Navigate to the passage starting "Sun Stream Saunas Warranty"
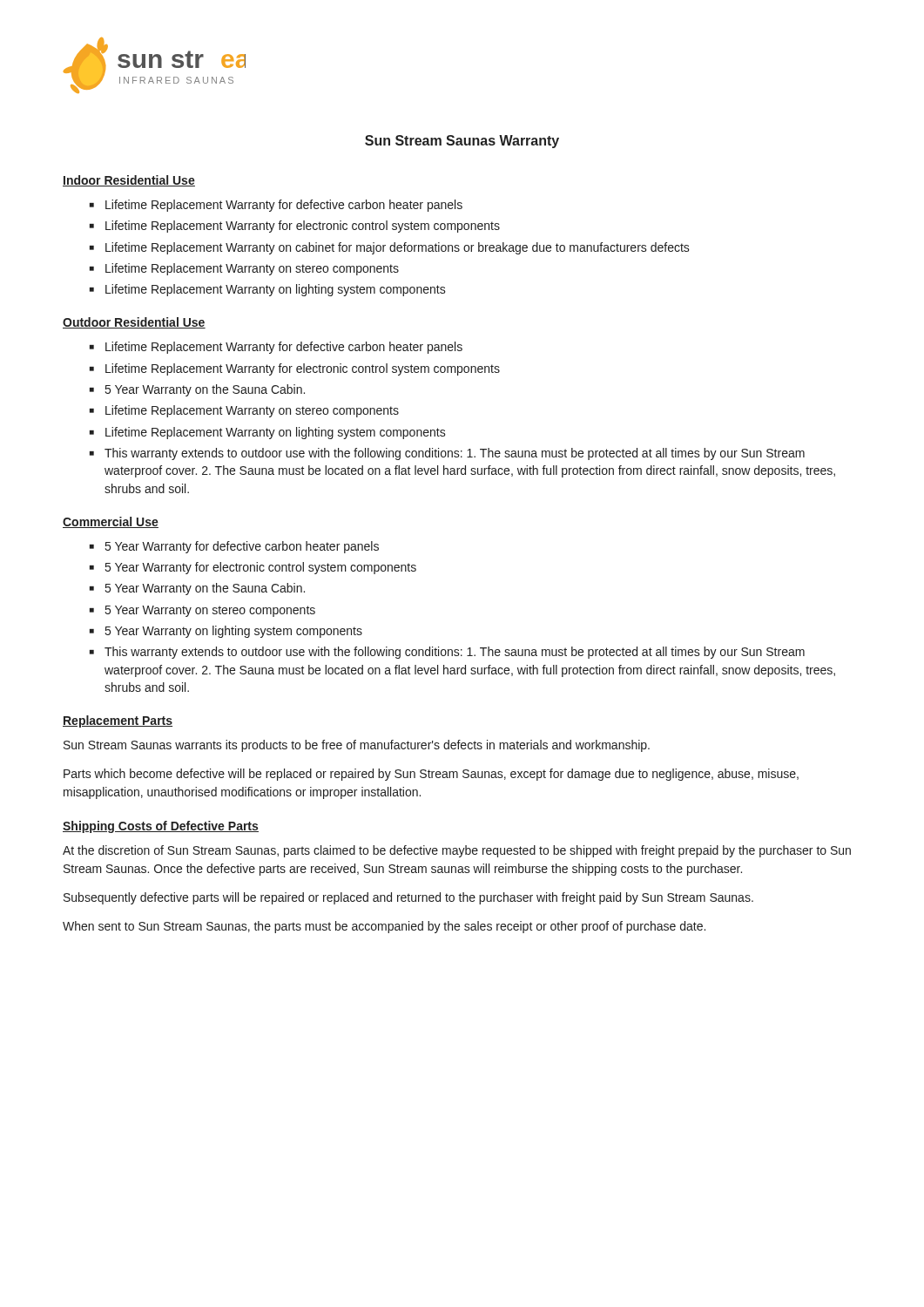 tap(462, 141)
